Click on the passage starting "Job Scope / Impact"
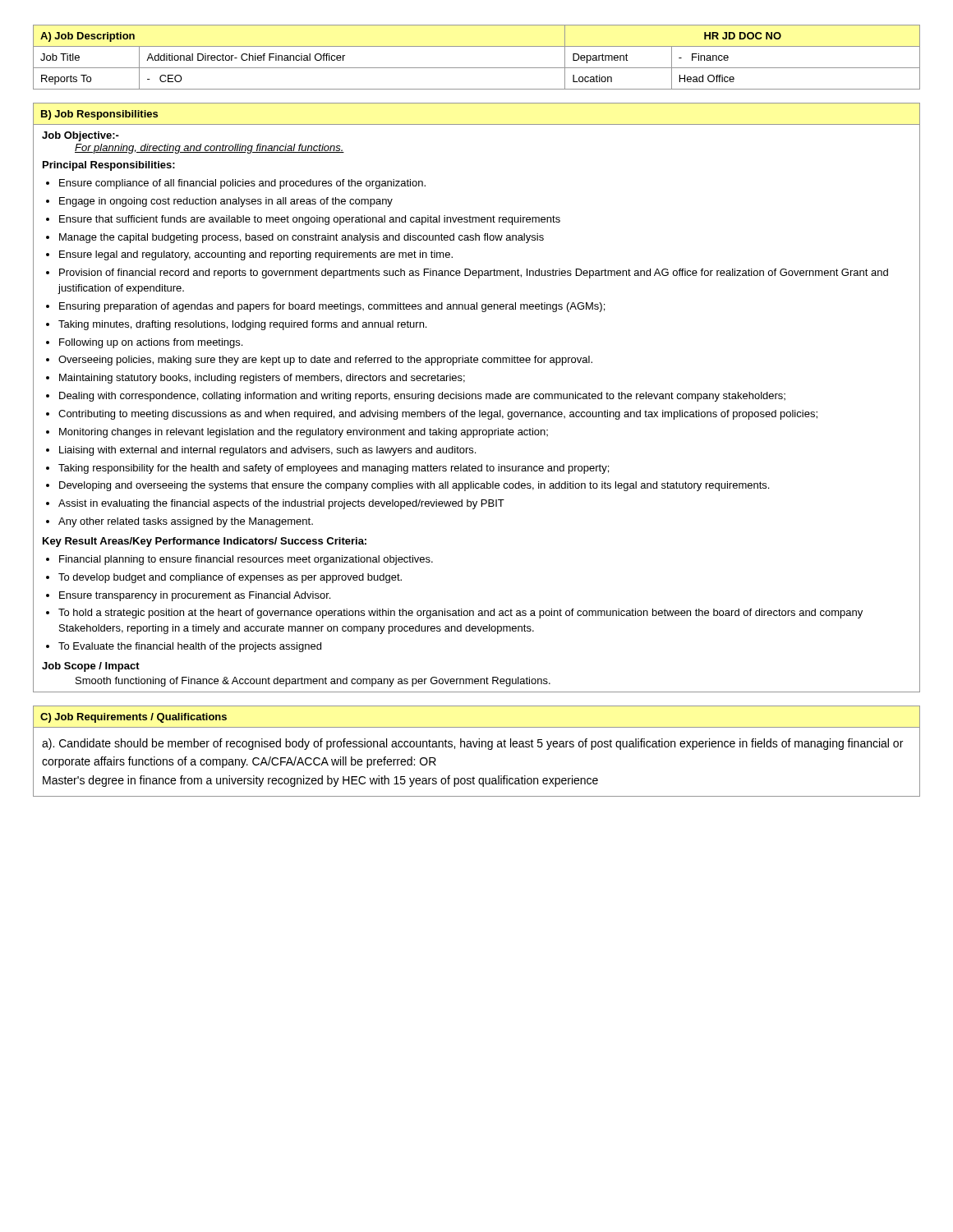 [x=91, y=666]
